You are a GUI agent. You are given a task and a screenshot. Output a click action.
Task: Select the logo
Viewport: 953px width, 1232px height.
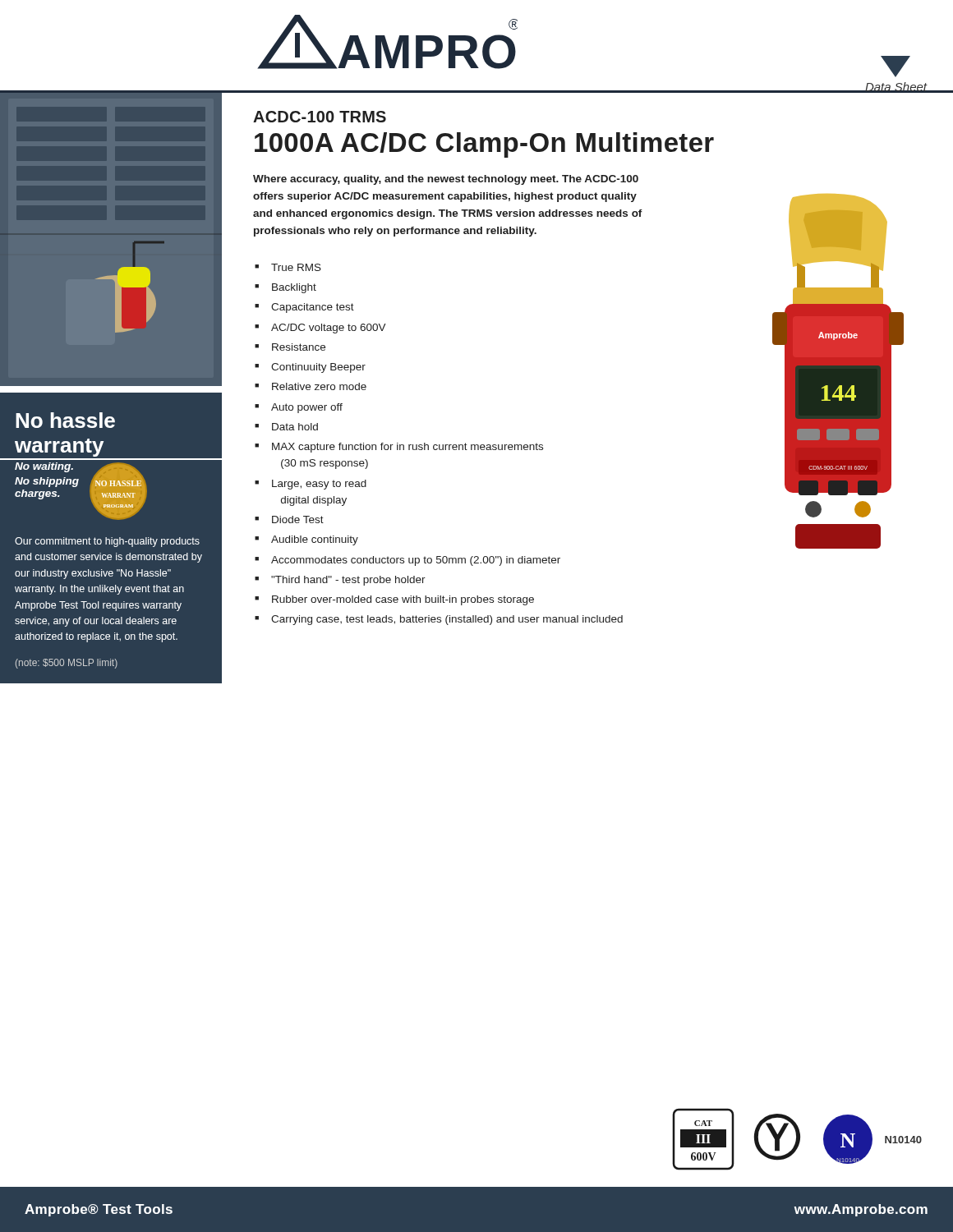click(x=386, y=46)
